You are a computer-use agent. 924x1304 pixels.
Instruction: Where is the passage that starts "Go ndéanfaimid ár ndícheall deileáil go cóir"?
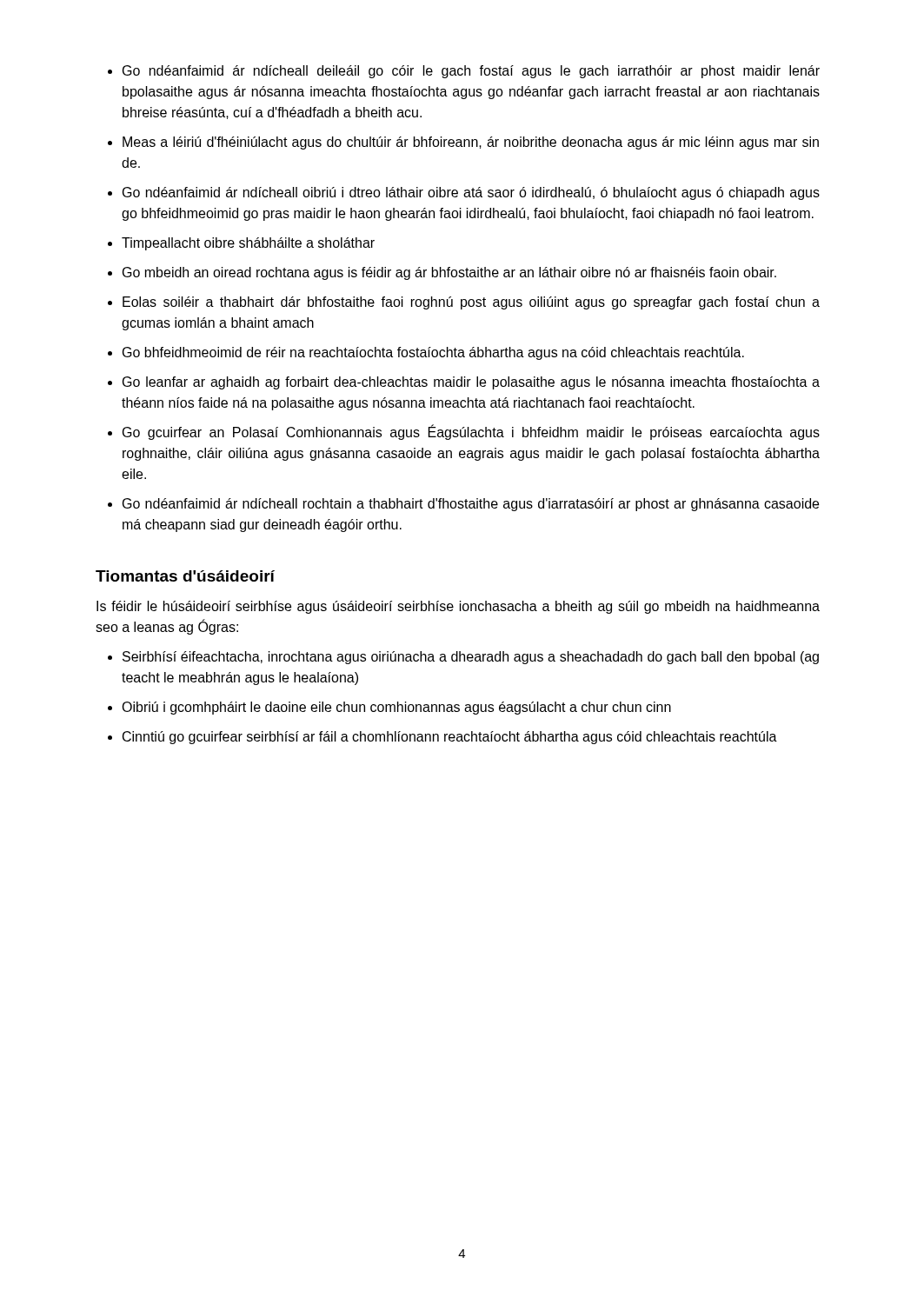[471, 92]
